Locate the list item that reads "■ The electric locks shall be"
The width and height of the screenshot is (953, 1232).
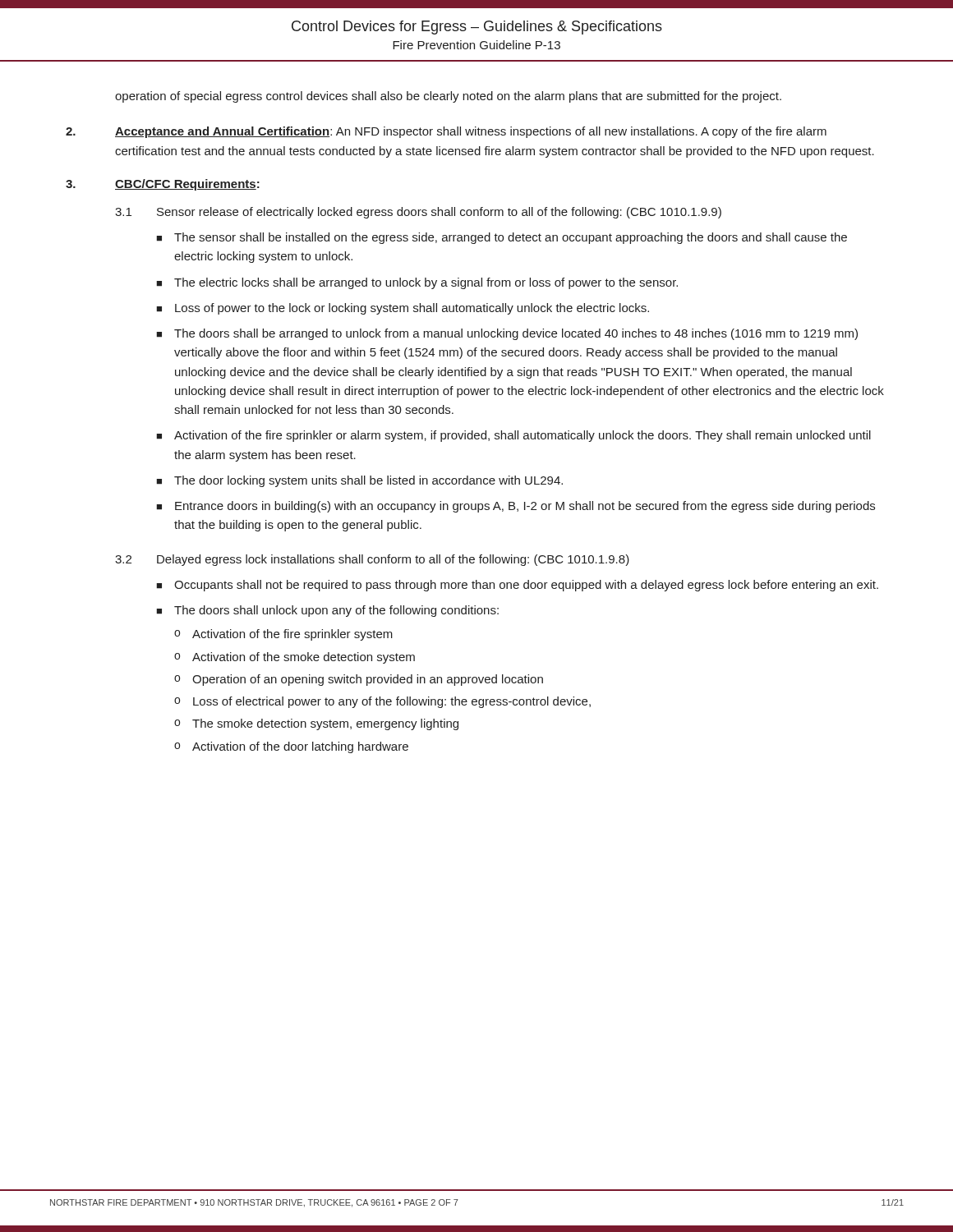pyautogui.click(x=418, y=282)
